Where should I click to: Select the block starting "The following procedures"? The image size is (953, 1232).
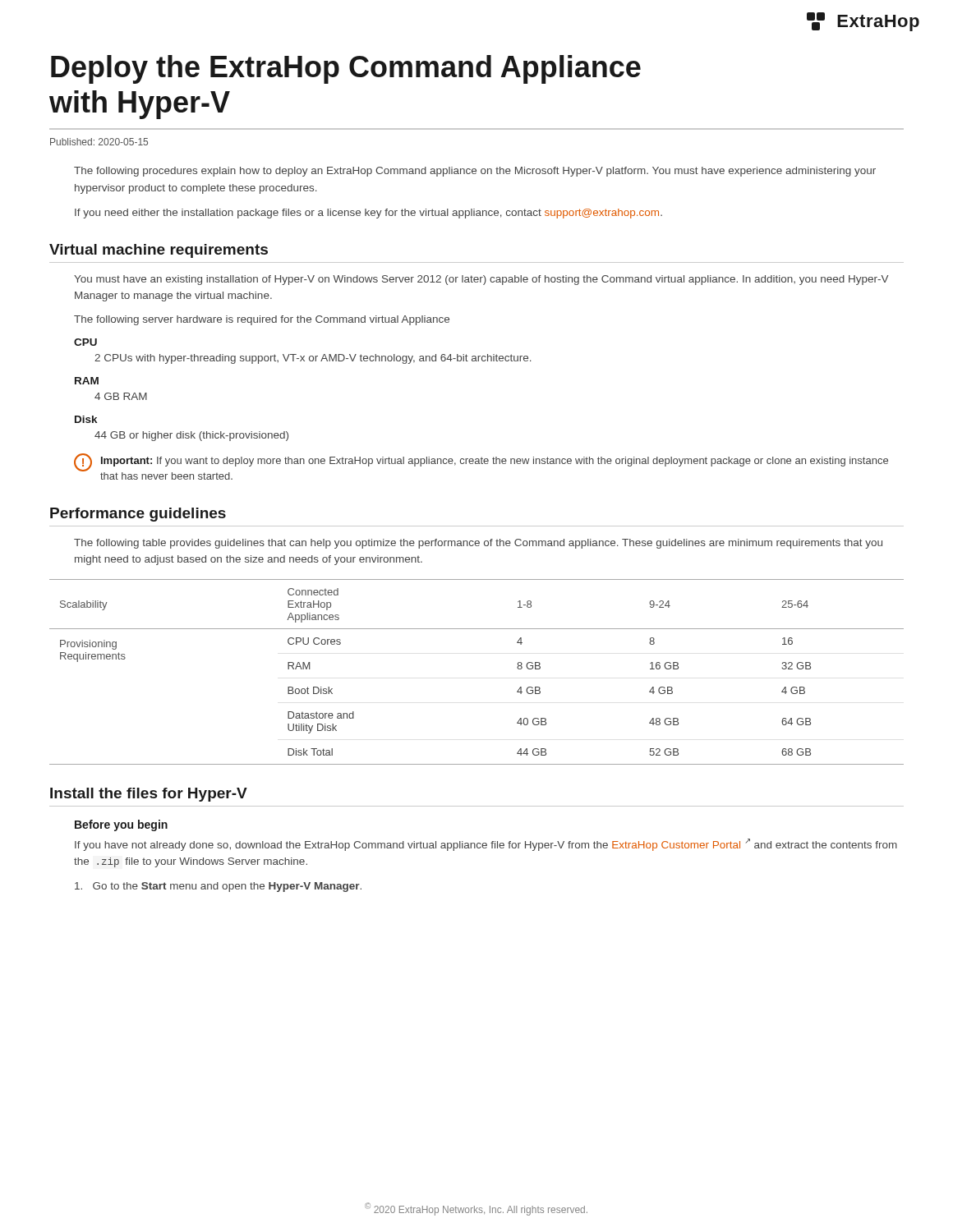coord(475,172)
